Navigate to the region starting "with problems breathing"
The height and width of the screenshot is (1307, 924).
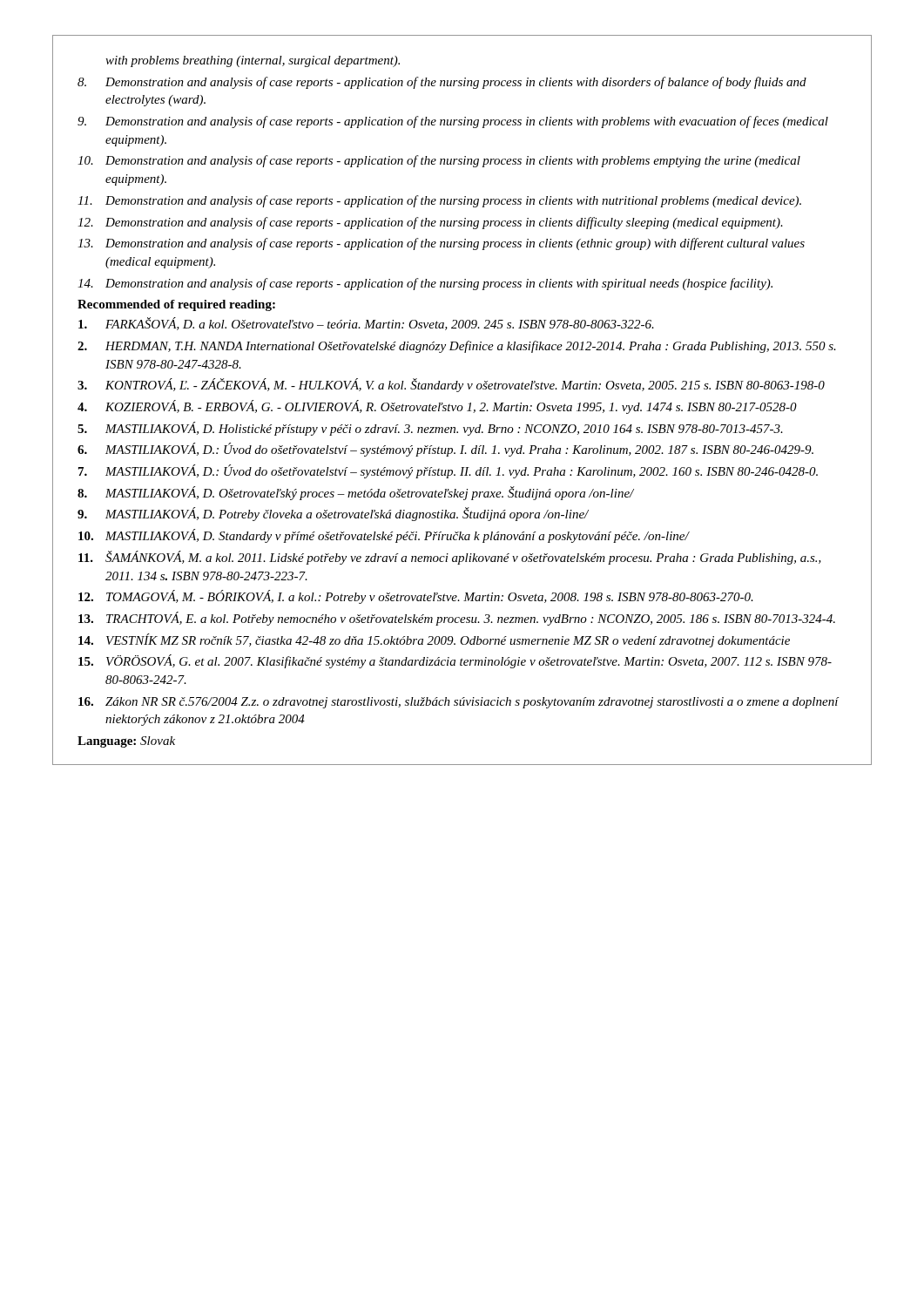click(253, 61)
